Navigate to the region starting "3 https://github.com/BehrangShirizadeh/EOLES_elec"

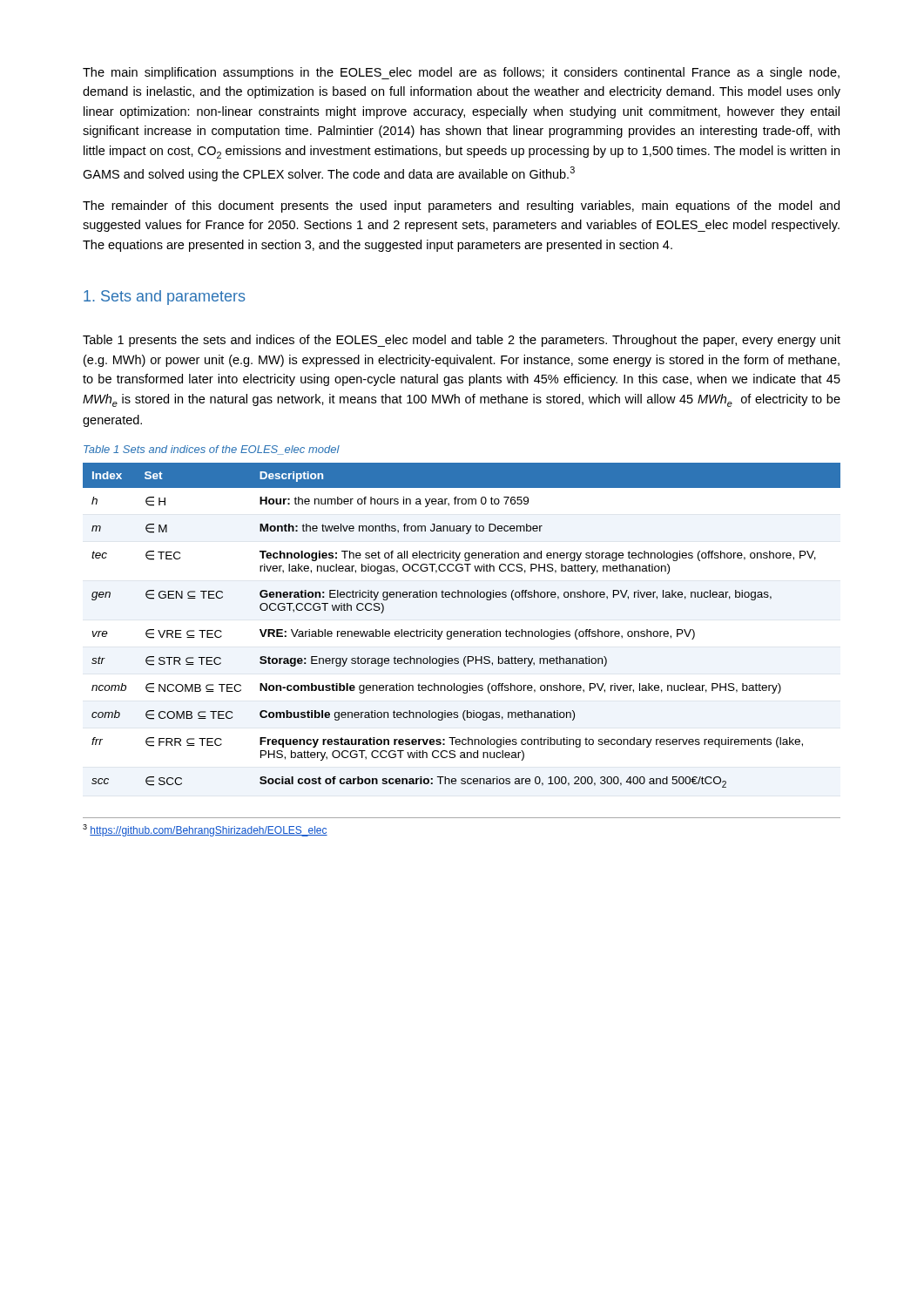click(205, 829)
